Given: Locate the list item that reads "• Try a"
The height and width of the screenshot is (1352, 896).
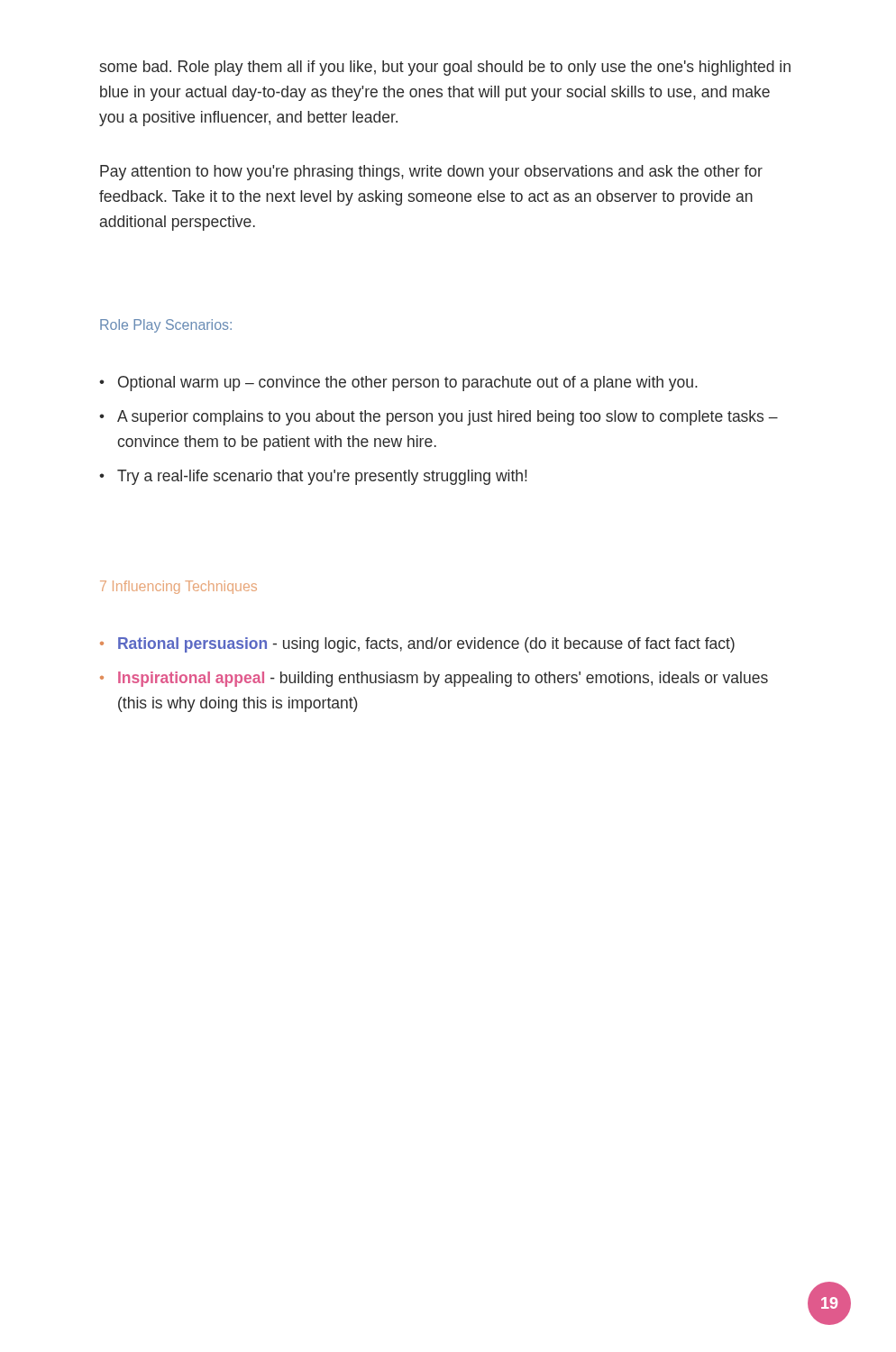Looking at the screenshot, I should coord(314,476).
